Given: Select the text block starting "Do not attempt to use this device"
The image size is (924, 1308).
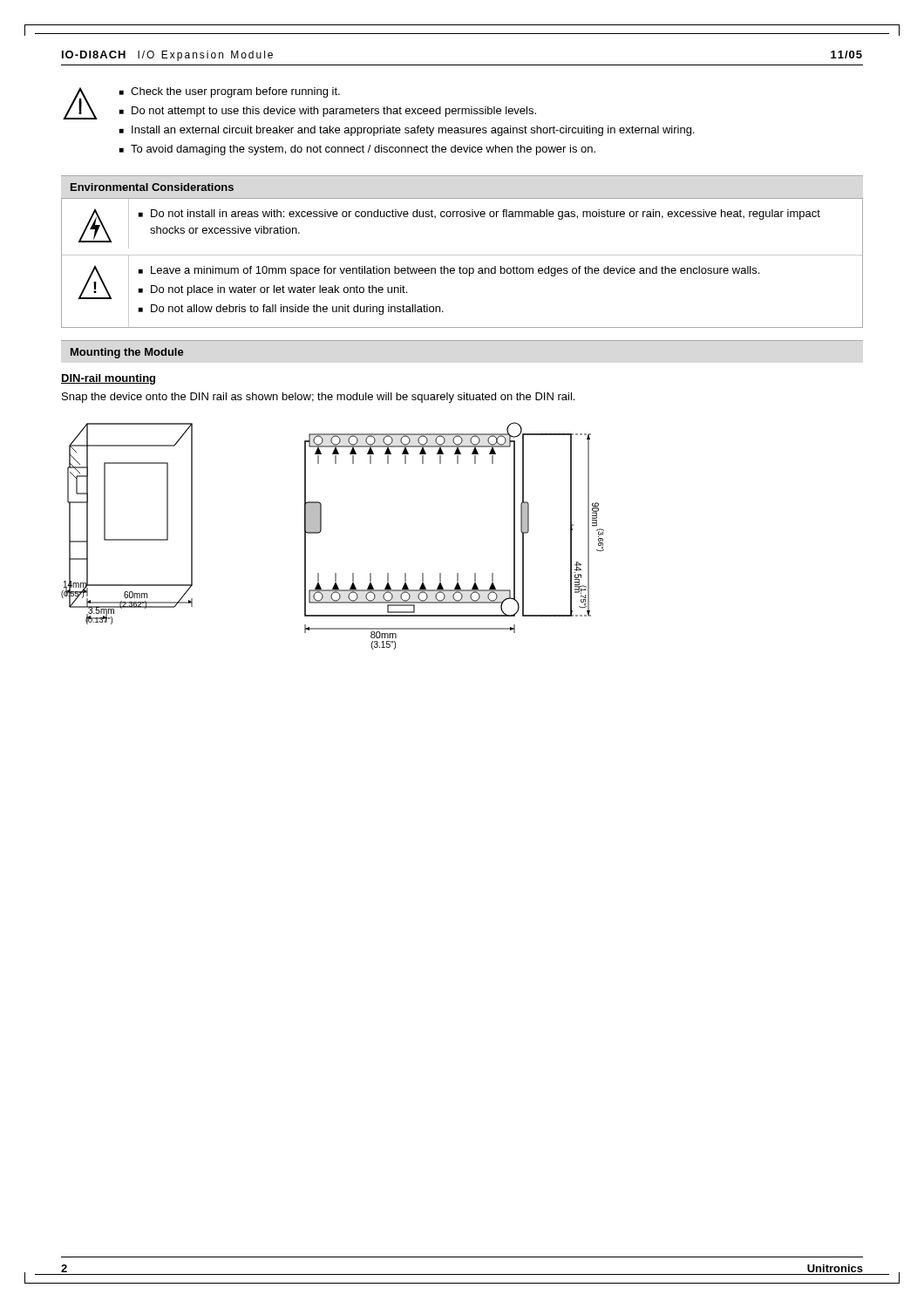Looking at the screenshot, I should pyautogui.click(x=491, y=111).
